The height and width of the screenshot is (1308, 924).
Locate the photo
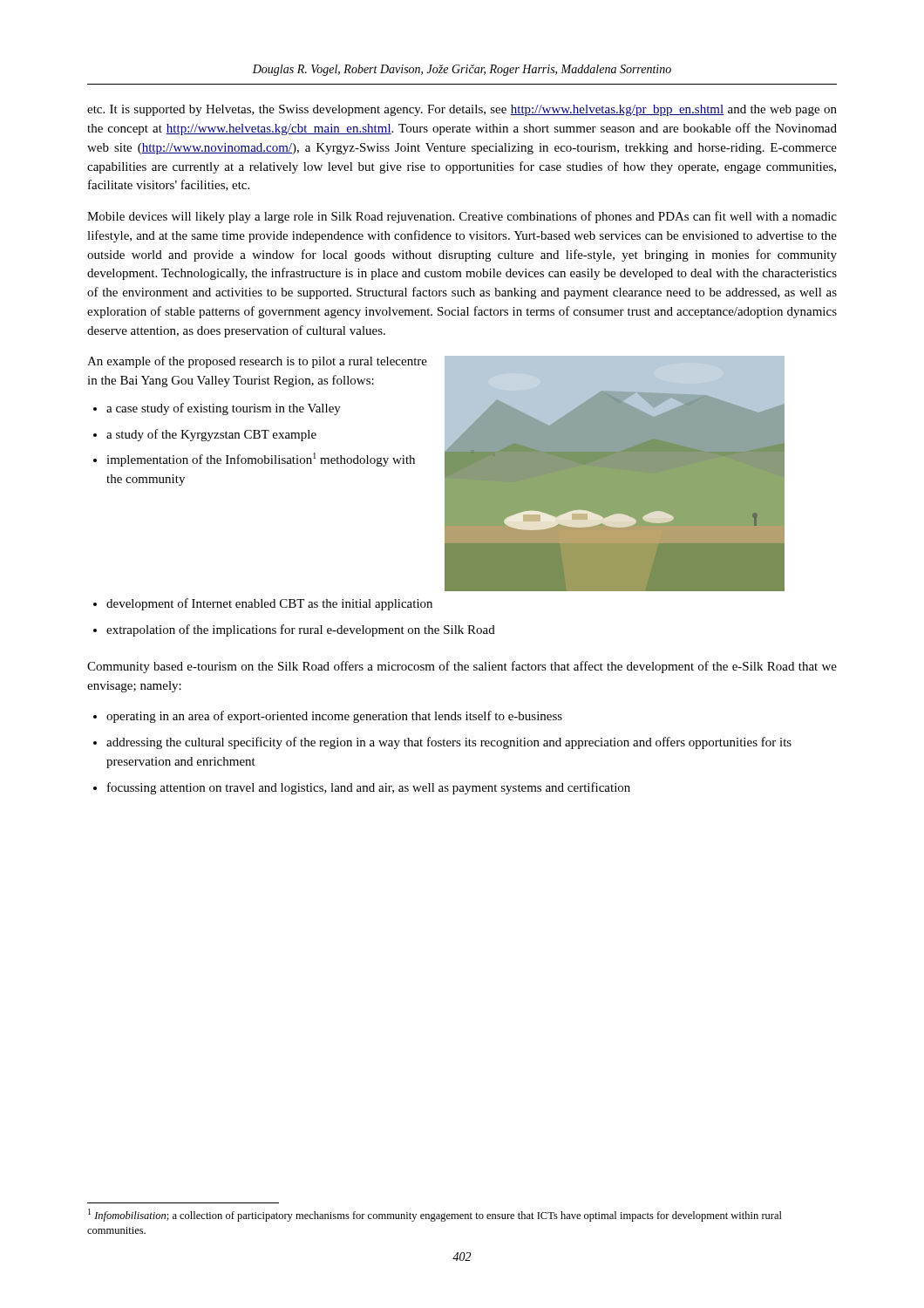tap(615, 474)
